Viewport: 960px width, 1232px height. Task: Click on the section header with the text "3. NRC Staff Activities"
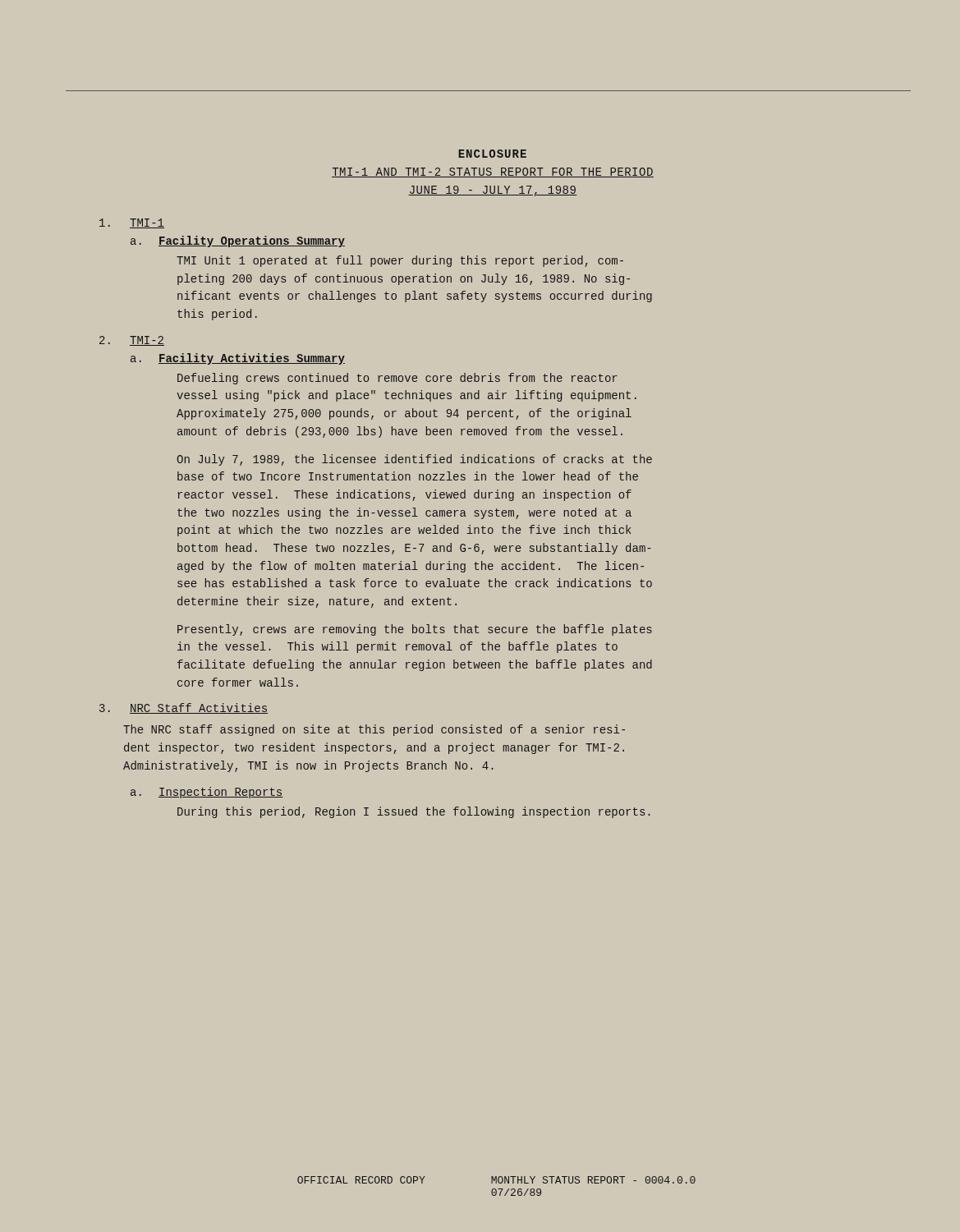click(x=183, y=709)
